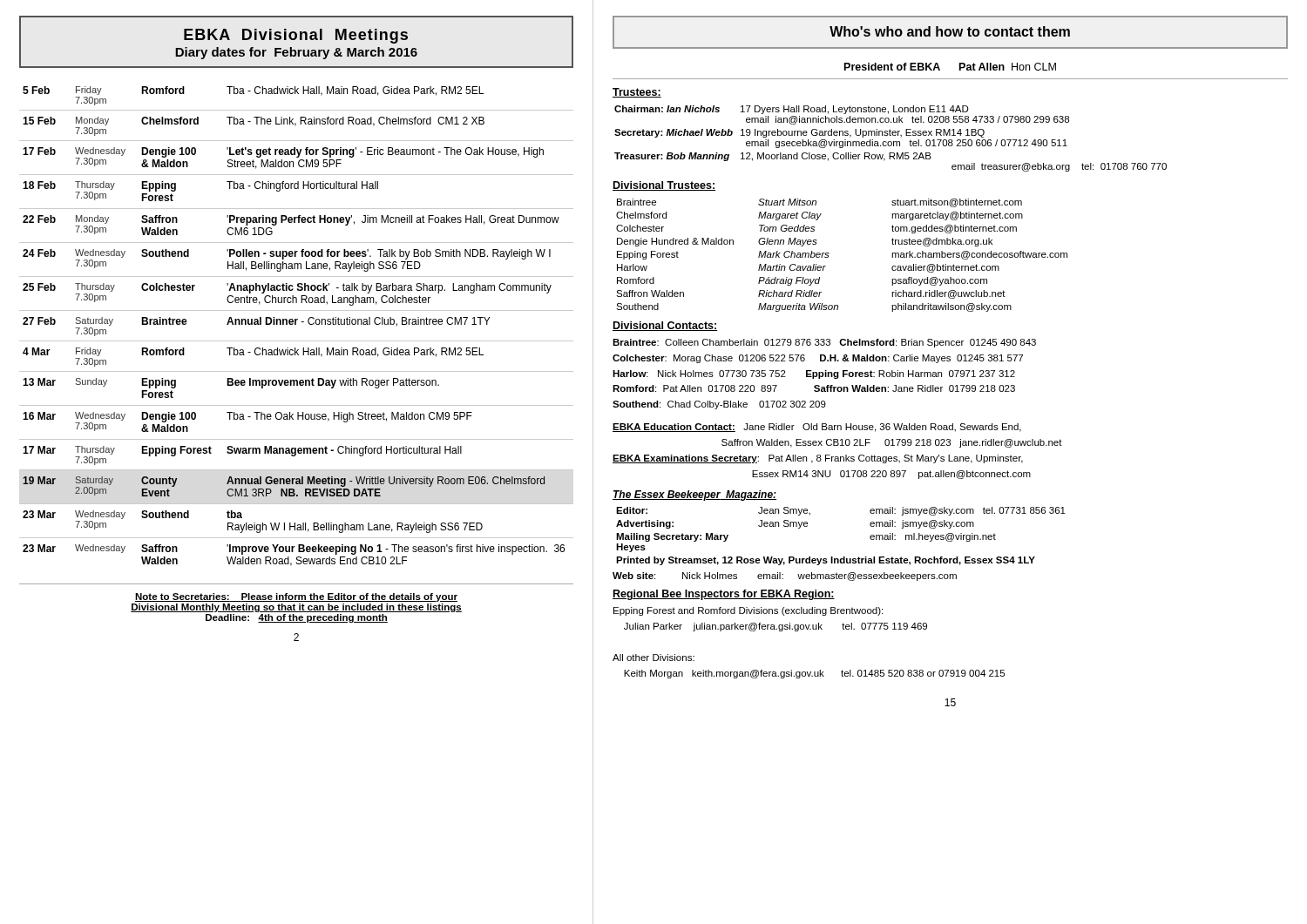Point to "Divisional Trustees:"
The image size is (1307, 924).
coord(664,186)
